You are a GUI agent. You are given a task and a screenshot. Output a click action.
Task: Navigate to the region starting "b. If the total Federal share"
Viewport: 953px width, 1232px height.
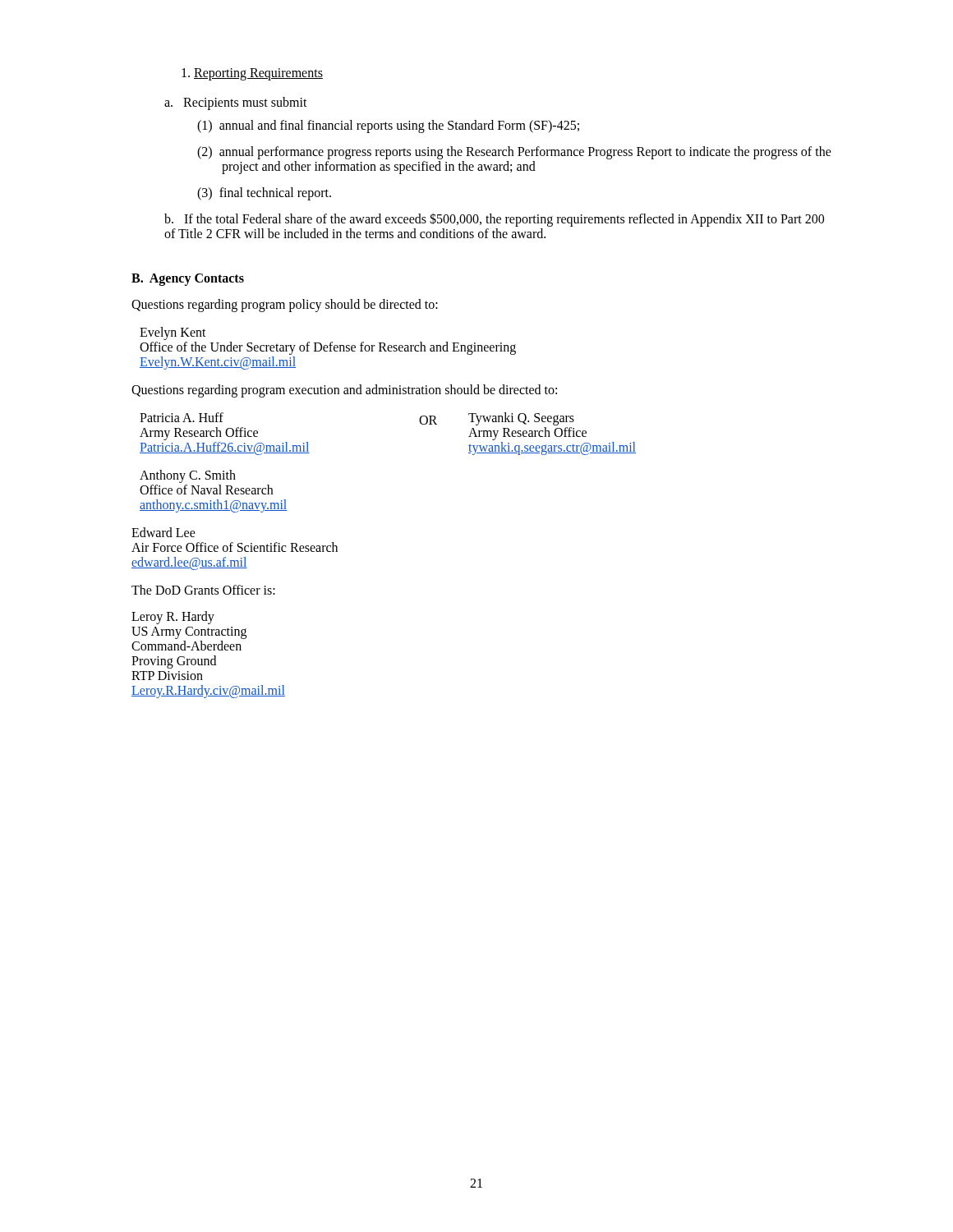(x=494, y=226)
